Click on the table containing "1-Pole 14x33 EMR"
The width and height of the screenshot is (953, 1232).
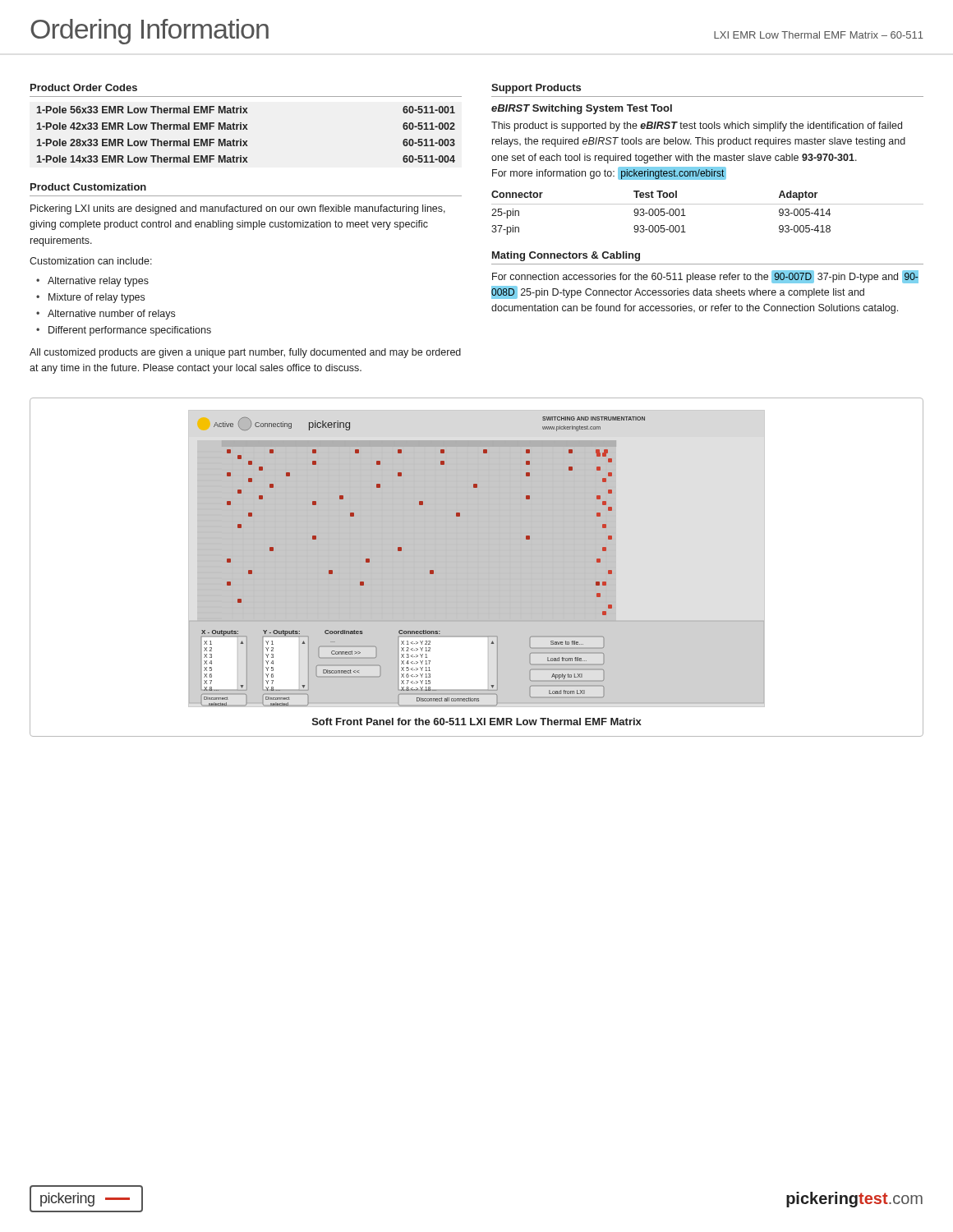click(x=246, y=135)
